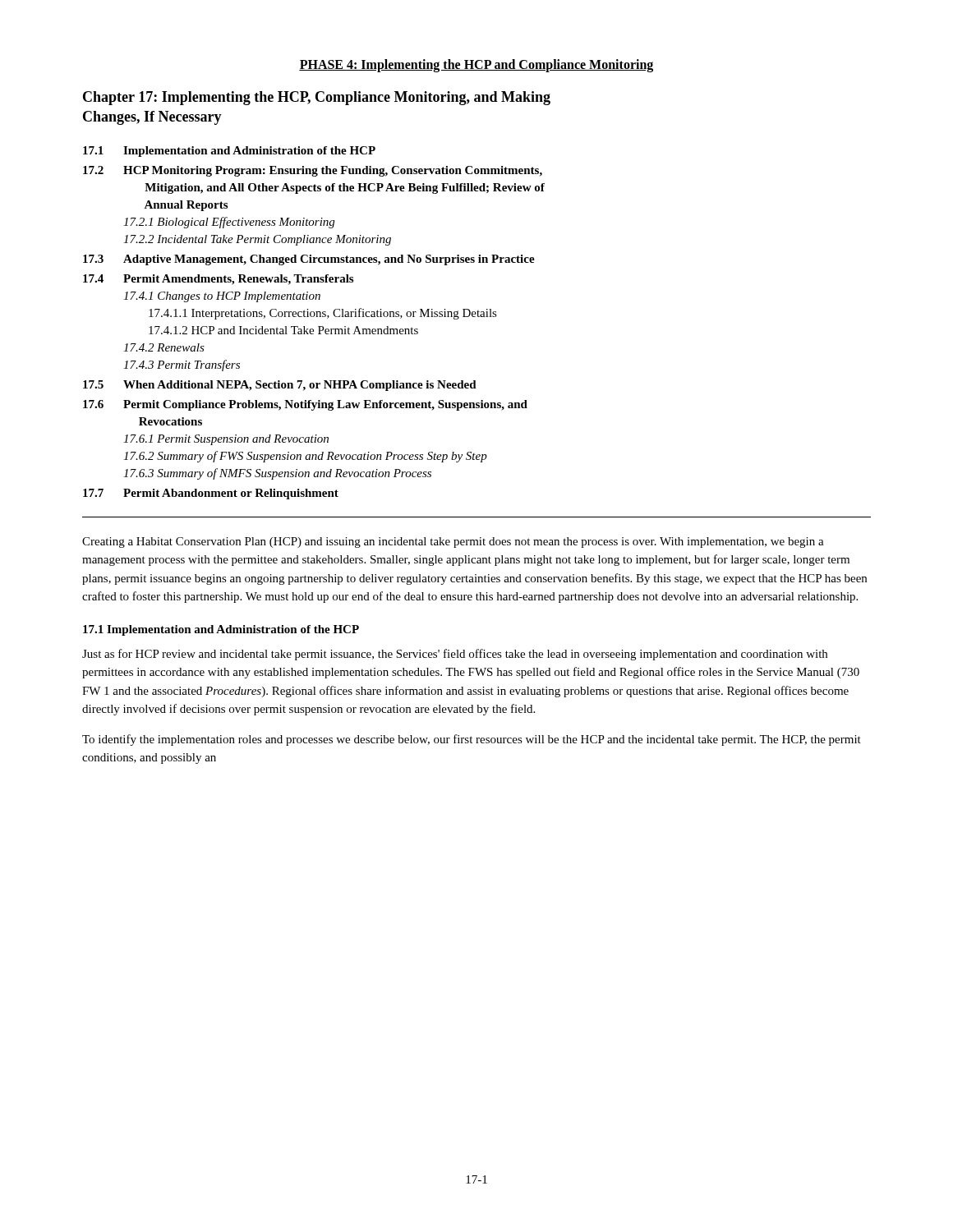Locate the title that reads "Chapter 17: Implementing"
Screen dimensions: 1232x953
click(x=316, y=107)
